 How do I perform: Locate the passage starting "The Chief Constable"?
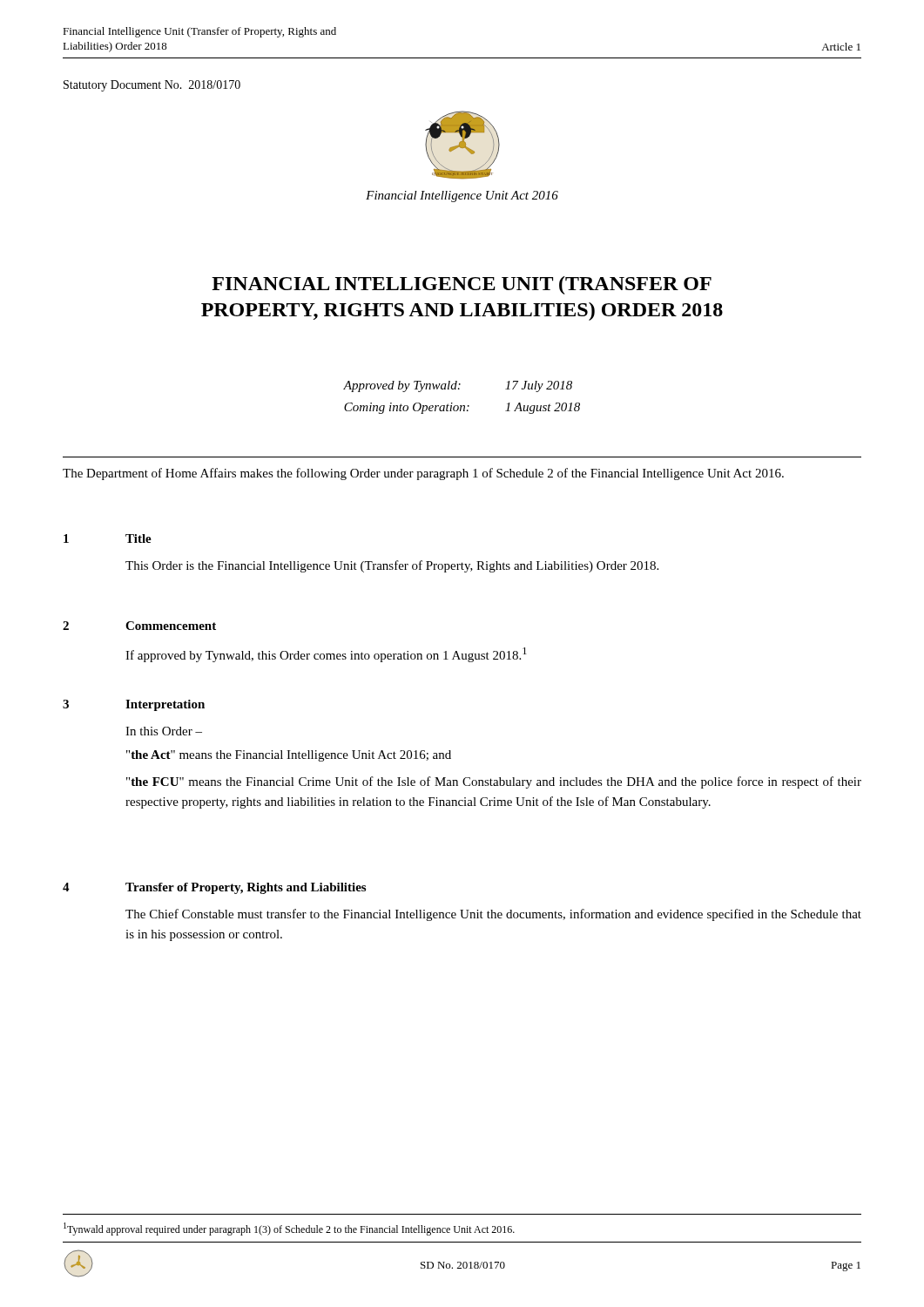[493, 924]
